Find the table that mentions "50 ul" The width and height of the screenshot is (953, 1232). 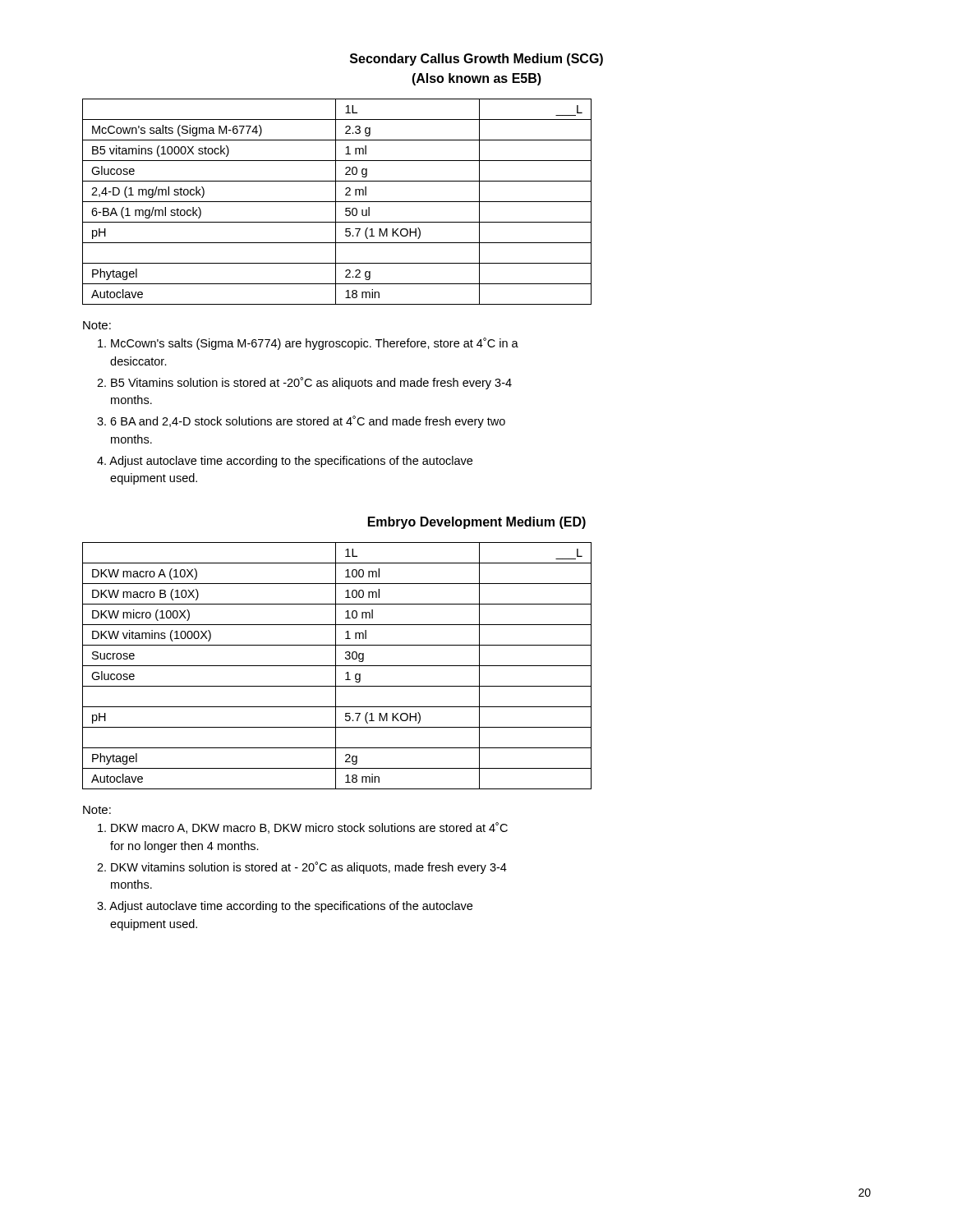point(476,202)
